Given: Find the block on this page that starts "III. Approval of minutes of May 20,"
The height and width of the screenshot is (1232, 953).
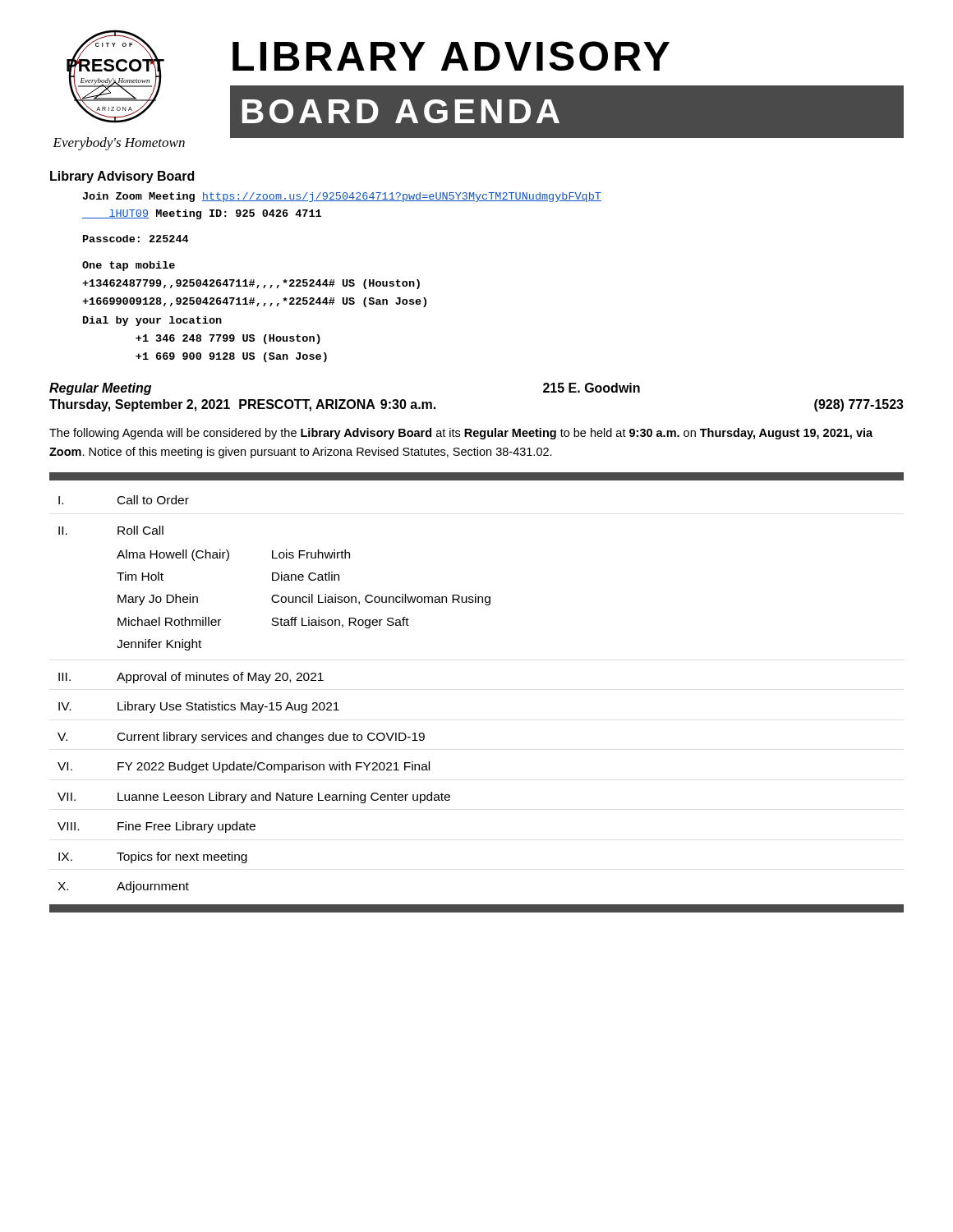Looking at the screenshot, I should (191, 677).
